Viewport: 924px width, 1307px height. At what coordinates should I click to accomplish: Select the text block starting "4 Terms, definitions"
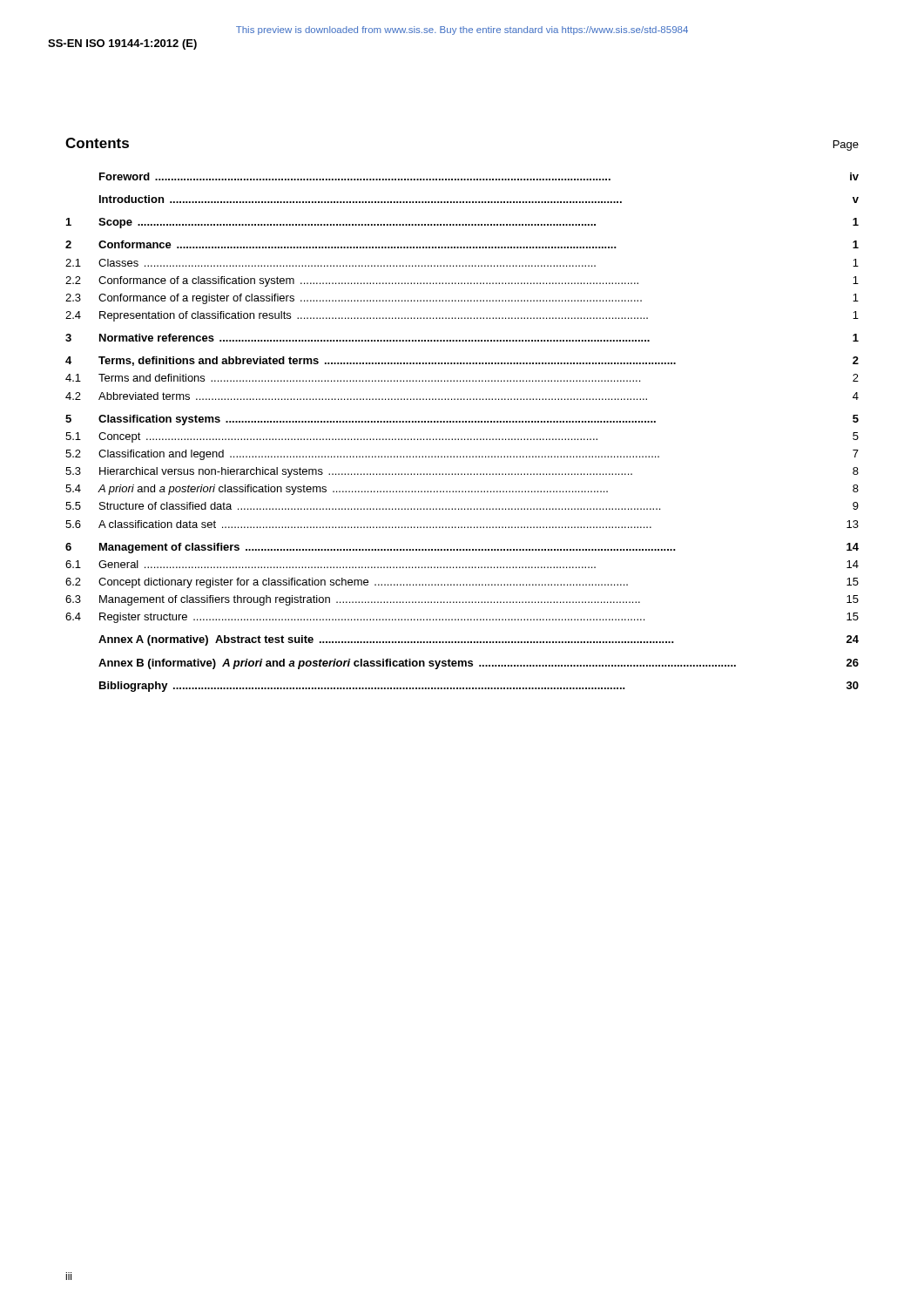pyautogui.click(x=462, y=361)
